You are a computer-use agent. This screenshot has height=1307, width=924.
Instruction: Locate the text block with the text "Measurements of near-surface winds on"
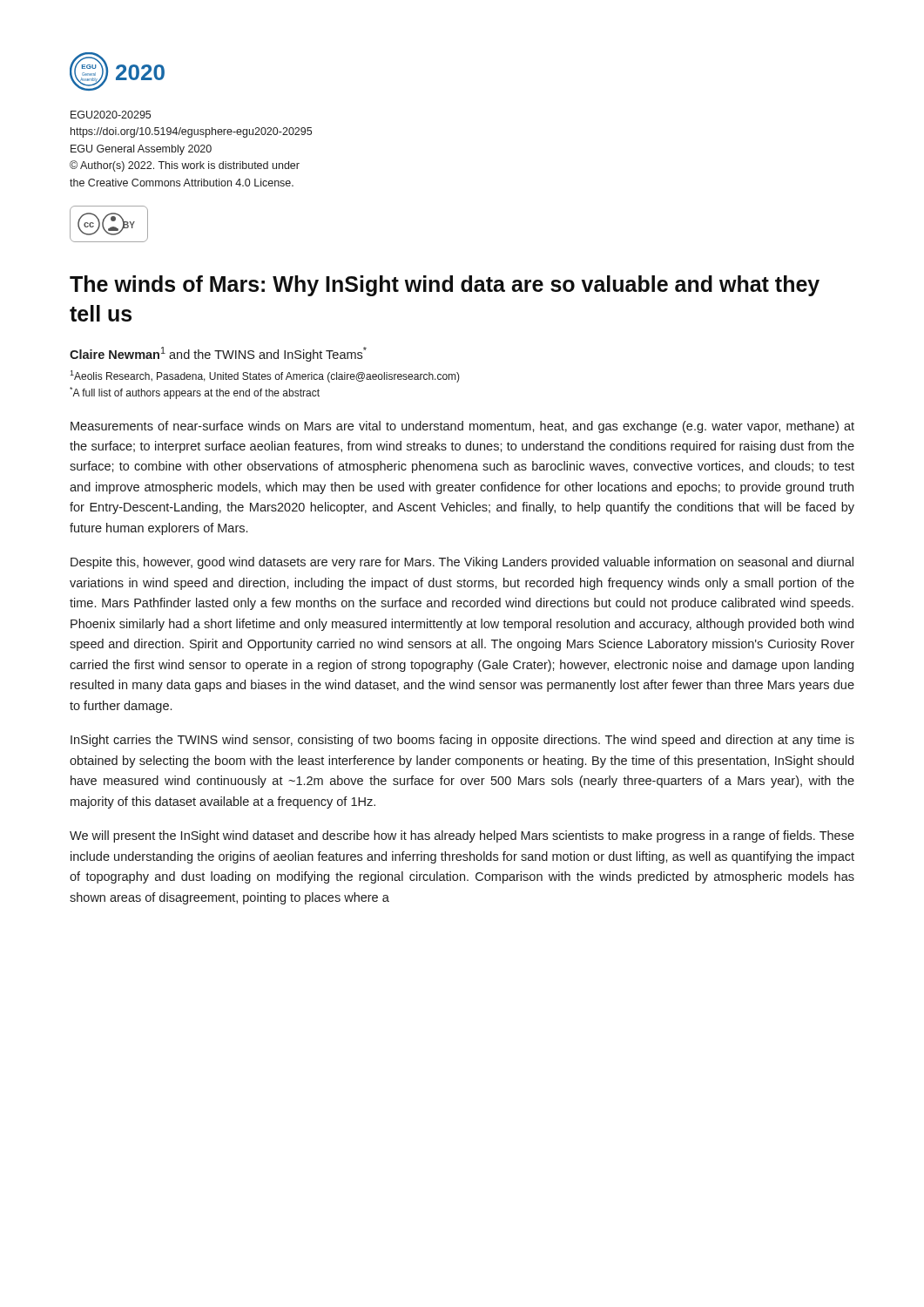point(462,477)
